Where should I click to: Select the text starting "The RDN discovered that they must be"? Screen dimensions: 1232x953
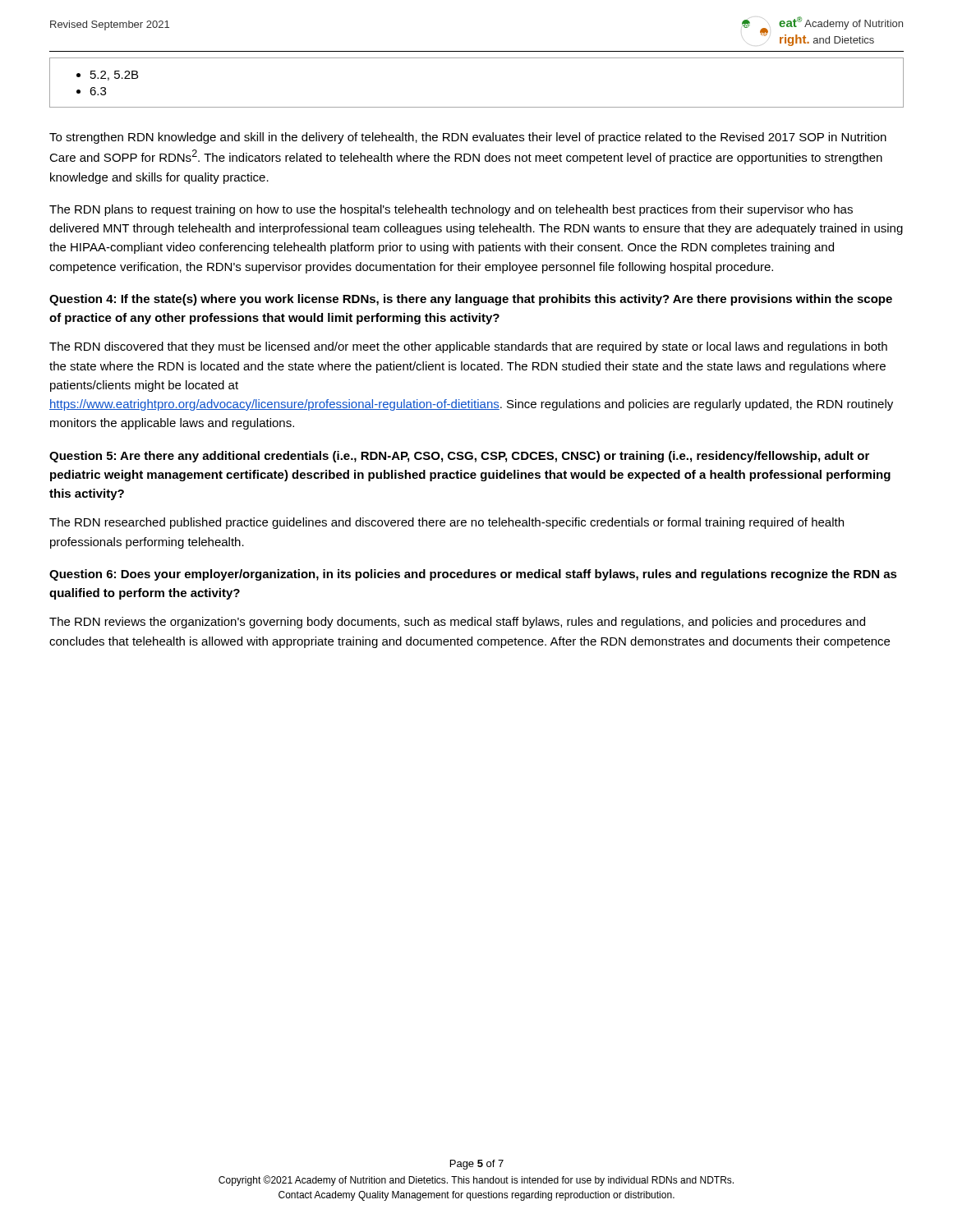click(468, 347)
